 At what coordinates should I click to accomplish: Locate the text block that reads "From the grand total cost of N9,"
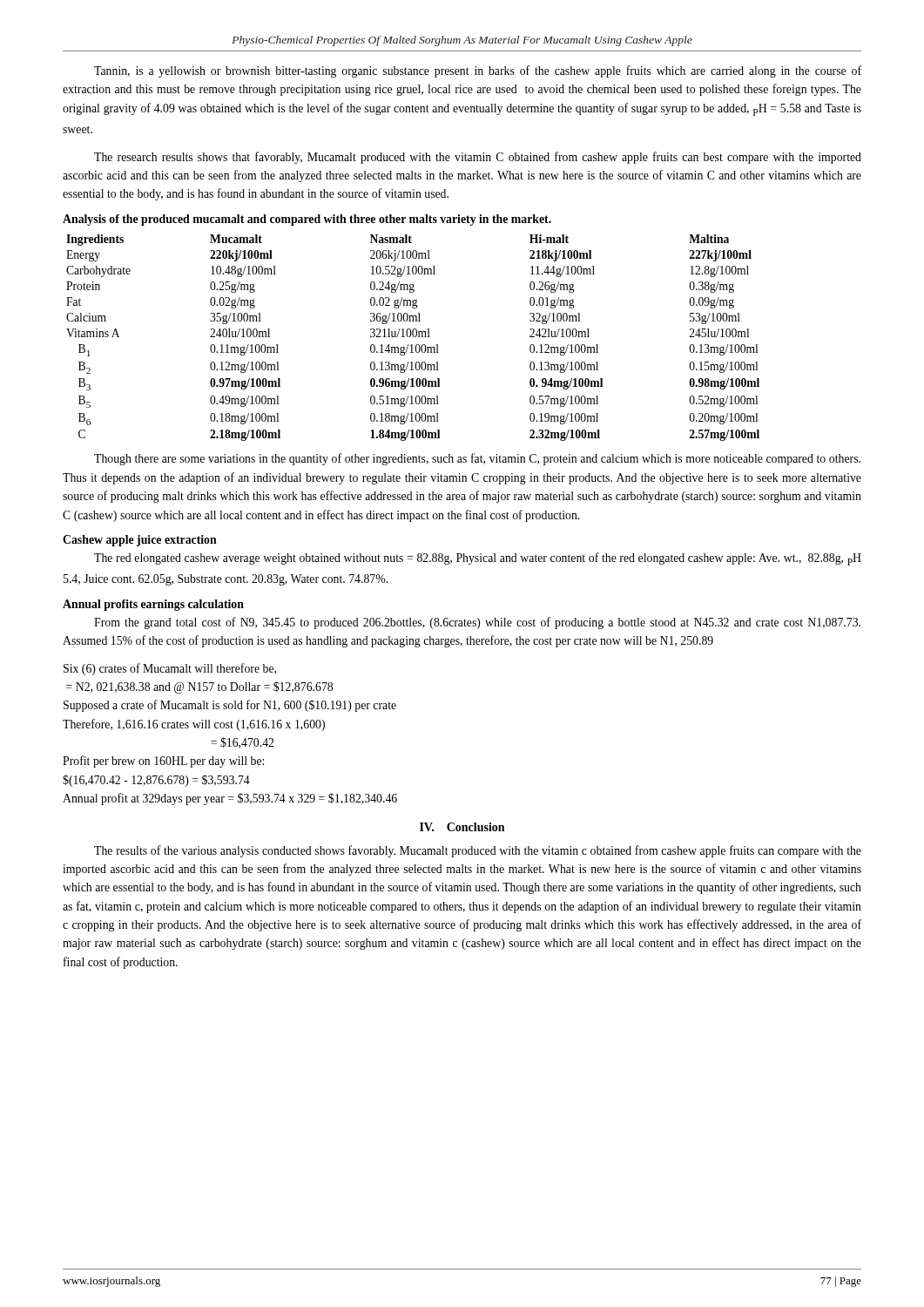[462, 632]
